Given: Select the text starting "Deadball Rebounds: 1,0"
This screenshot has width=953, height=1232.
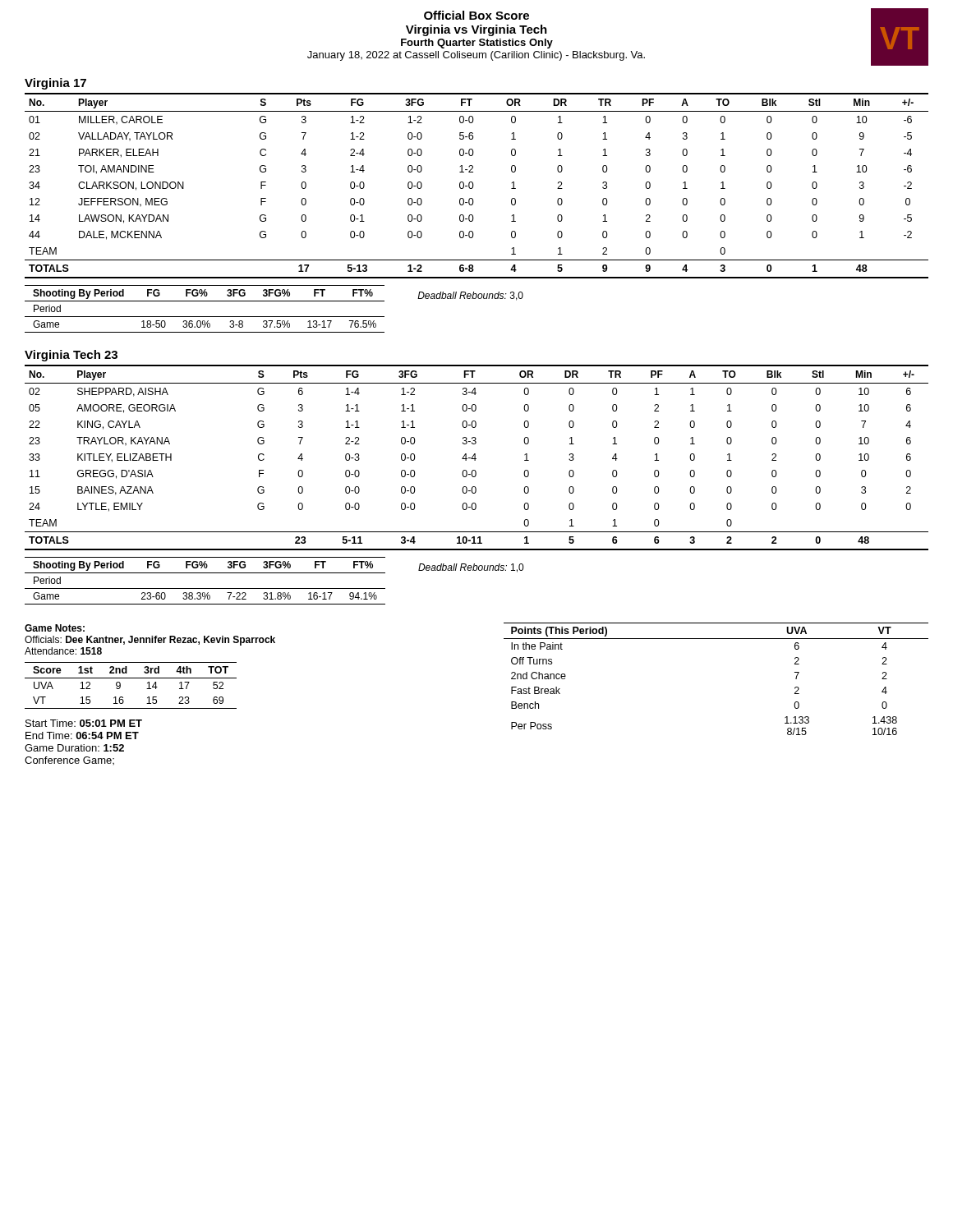Looking at the screenshot, I should click(x=471, y=568).
